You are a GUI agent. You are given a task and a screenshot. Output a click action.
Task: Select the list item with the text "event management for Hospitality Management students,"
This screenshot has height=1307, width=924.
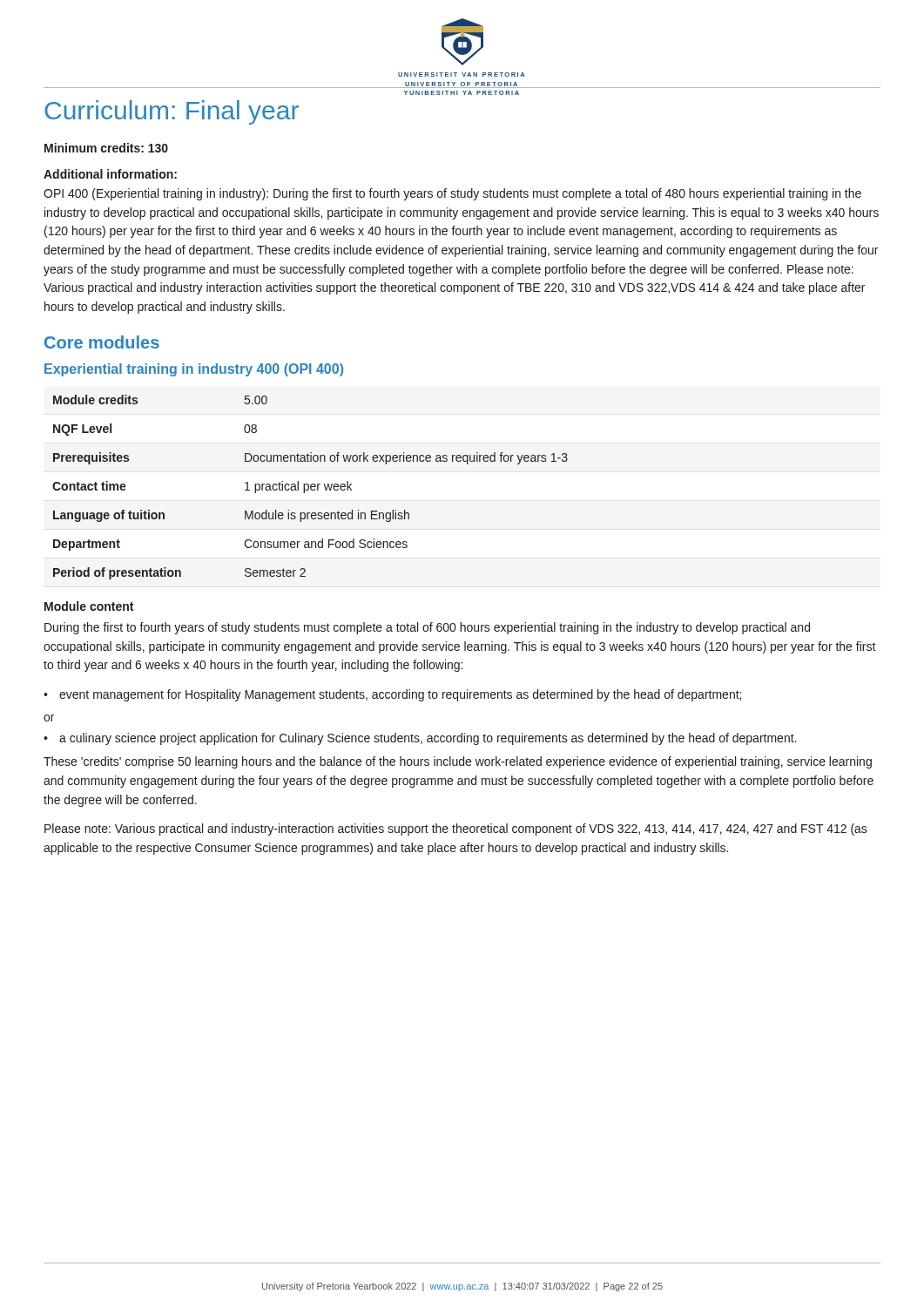click(462, 695)
